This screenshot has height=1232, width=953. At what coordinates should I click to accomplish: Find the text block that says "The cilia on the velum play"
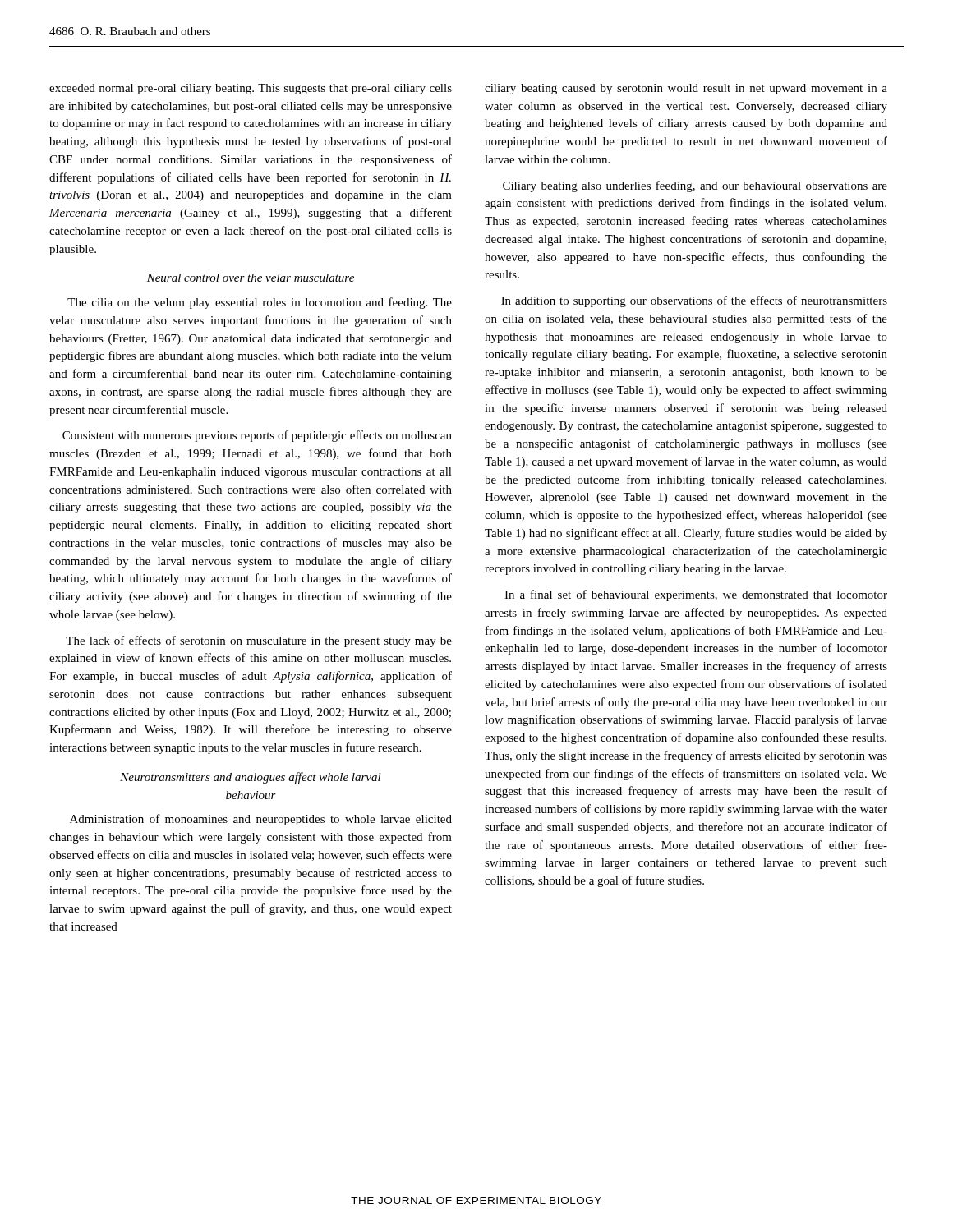(x=251, y=356)
